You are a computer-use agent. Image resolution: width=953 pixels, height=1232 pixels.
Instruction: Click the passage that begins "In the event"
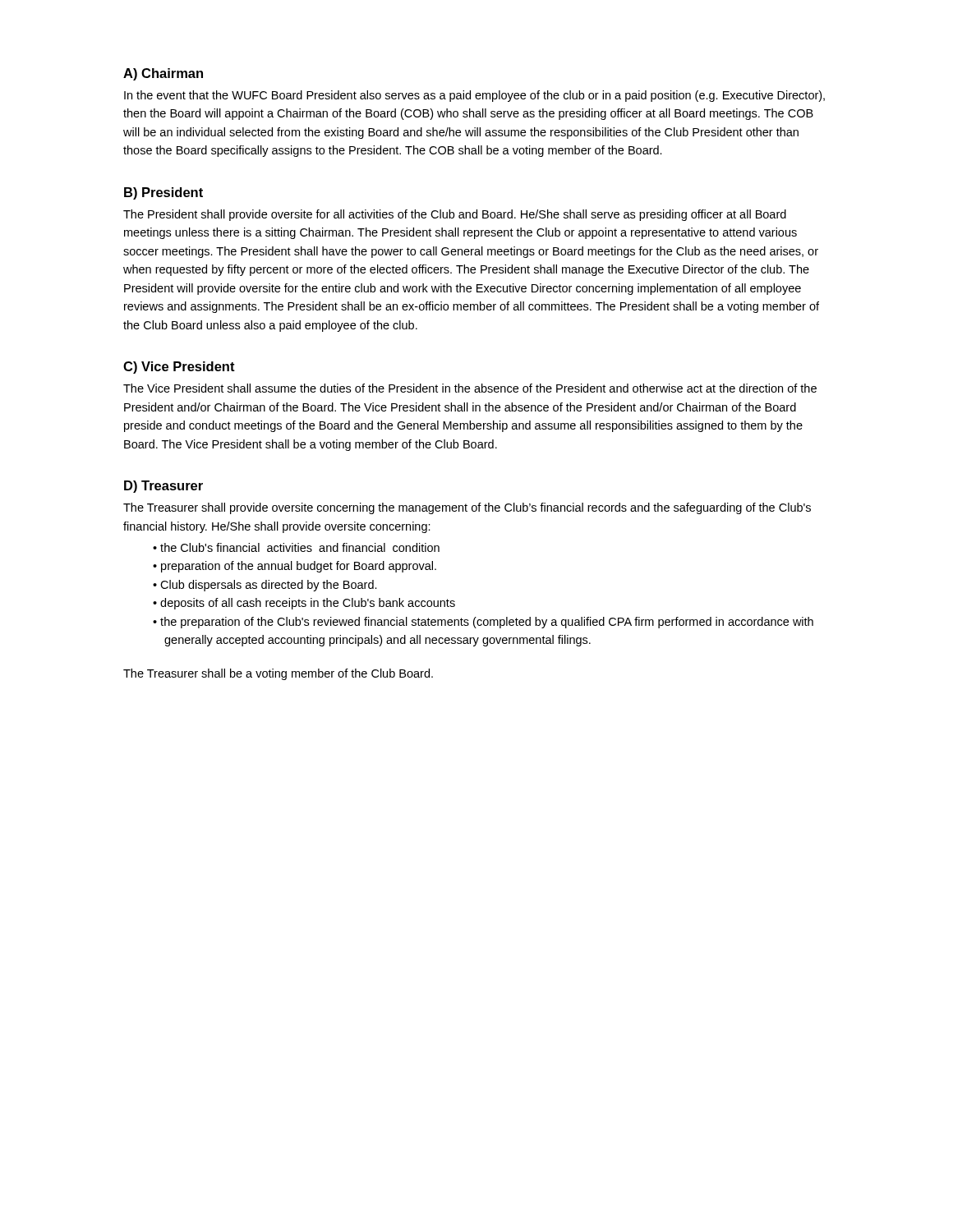tap(476, 123)
